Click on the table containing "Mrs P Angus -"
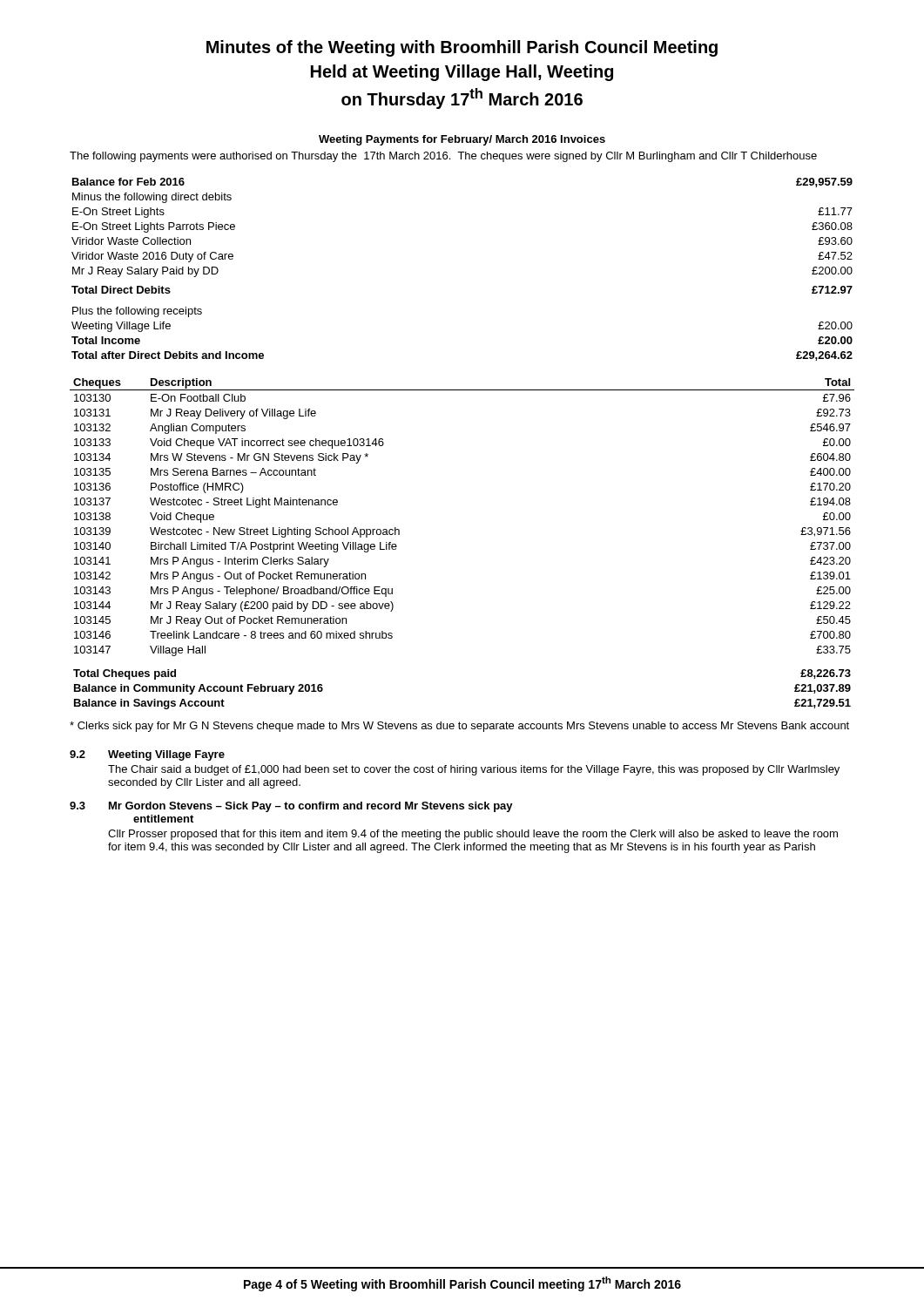Screen dimensions: 1307x924 (462, 515)
